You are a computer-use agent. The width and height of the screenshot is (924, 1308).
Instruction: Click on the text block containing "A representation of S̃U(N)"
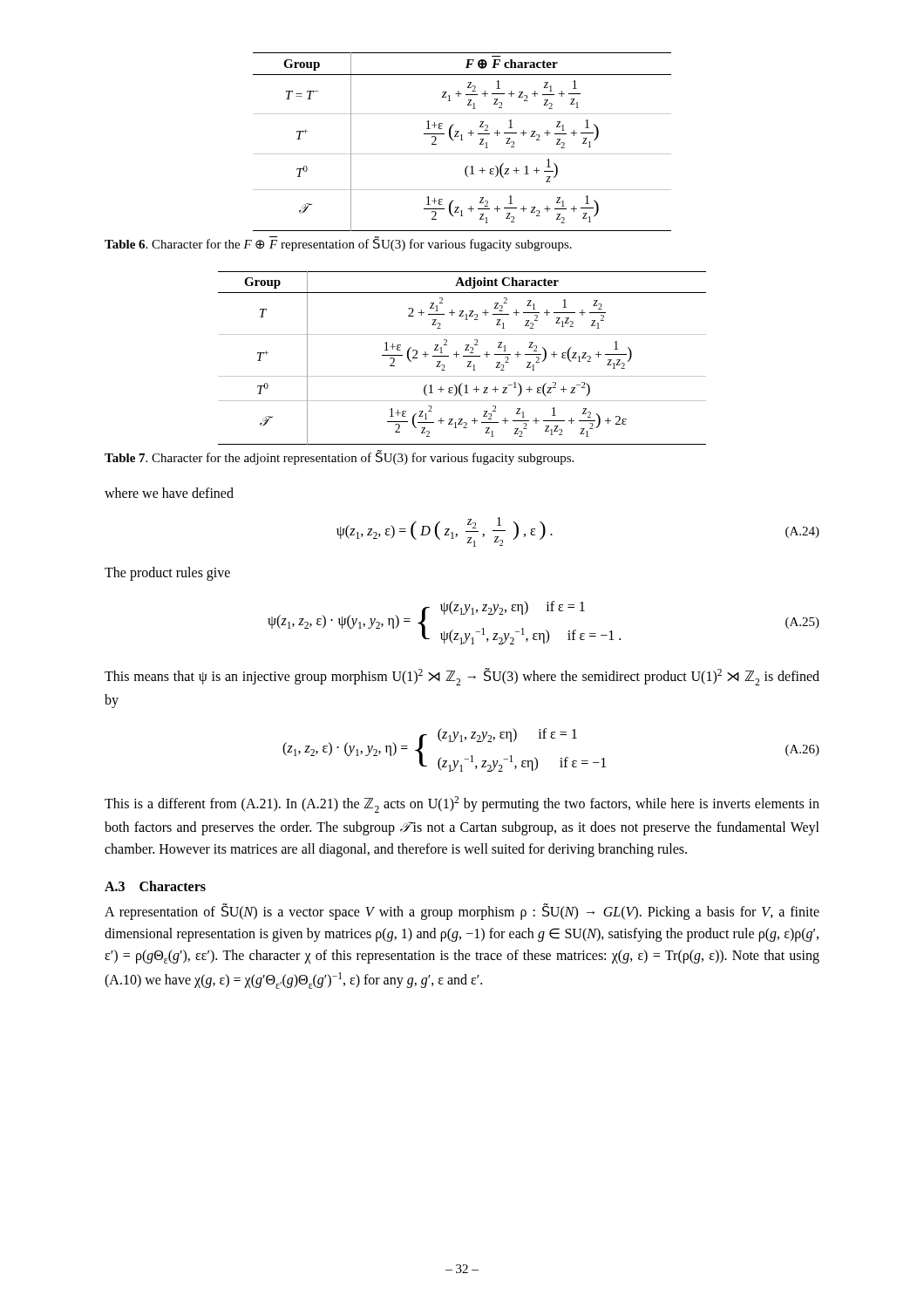click(462, 947)
